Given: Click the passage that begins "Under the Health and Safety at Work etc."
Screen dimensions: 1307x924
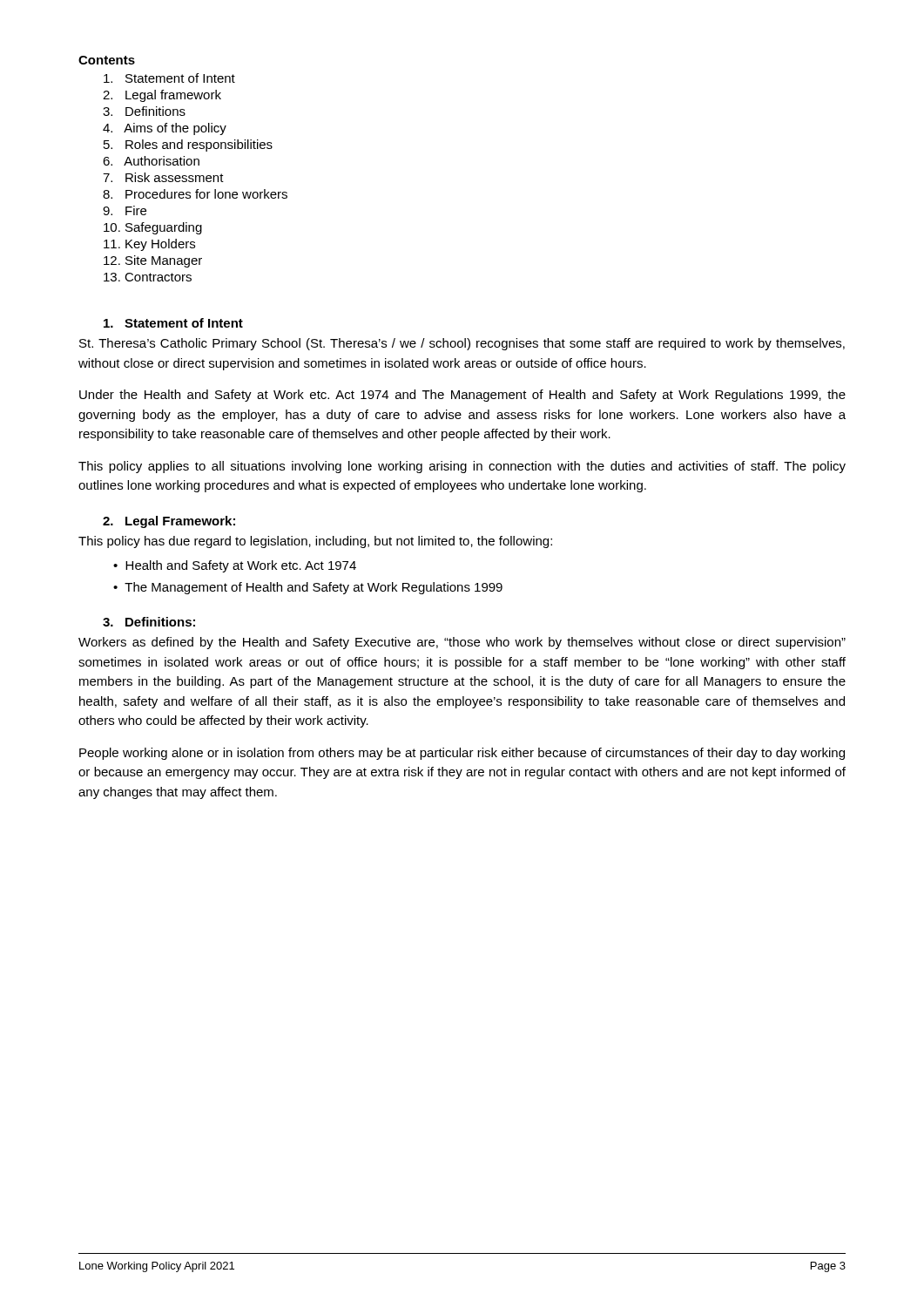Looking at the screenshot, I should (462, 414).
